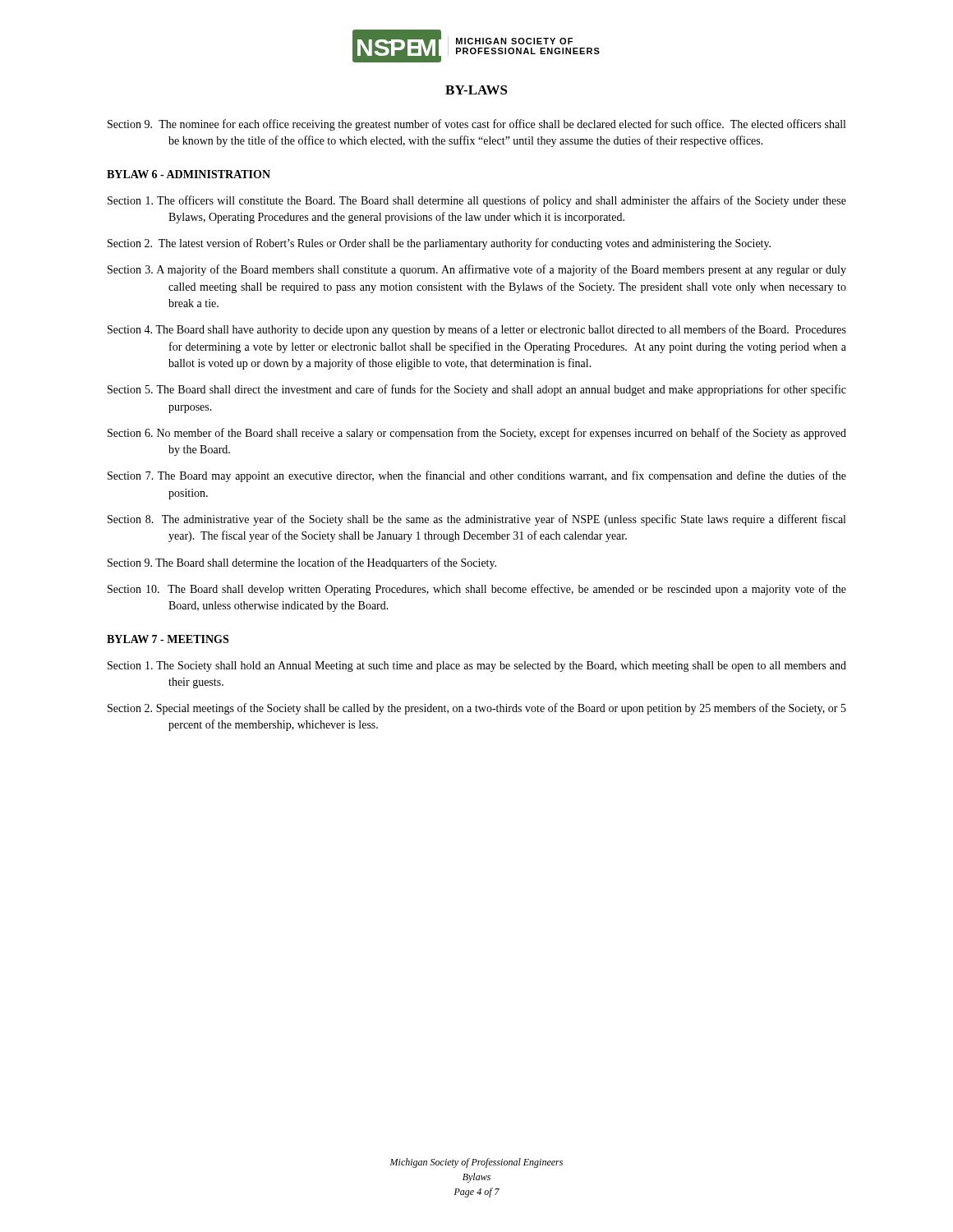Click on the list item containing "Section 8. The administrative year"
Screen dimensions: 1232x953
pos(476,528)
